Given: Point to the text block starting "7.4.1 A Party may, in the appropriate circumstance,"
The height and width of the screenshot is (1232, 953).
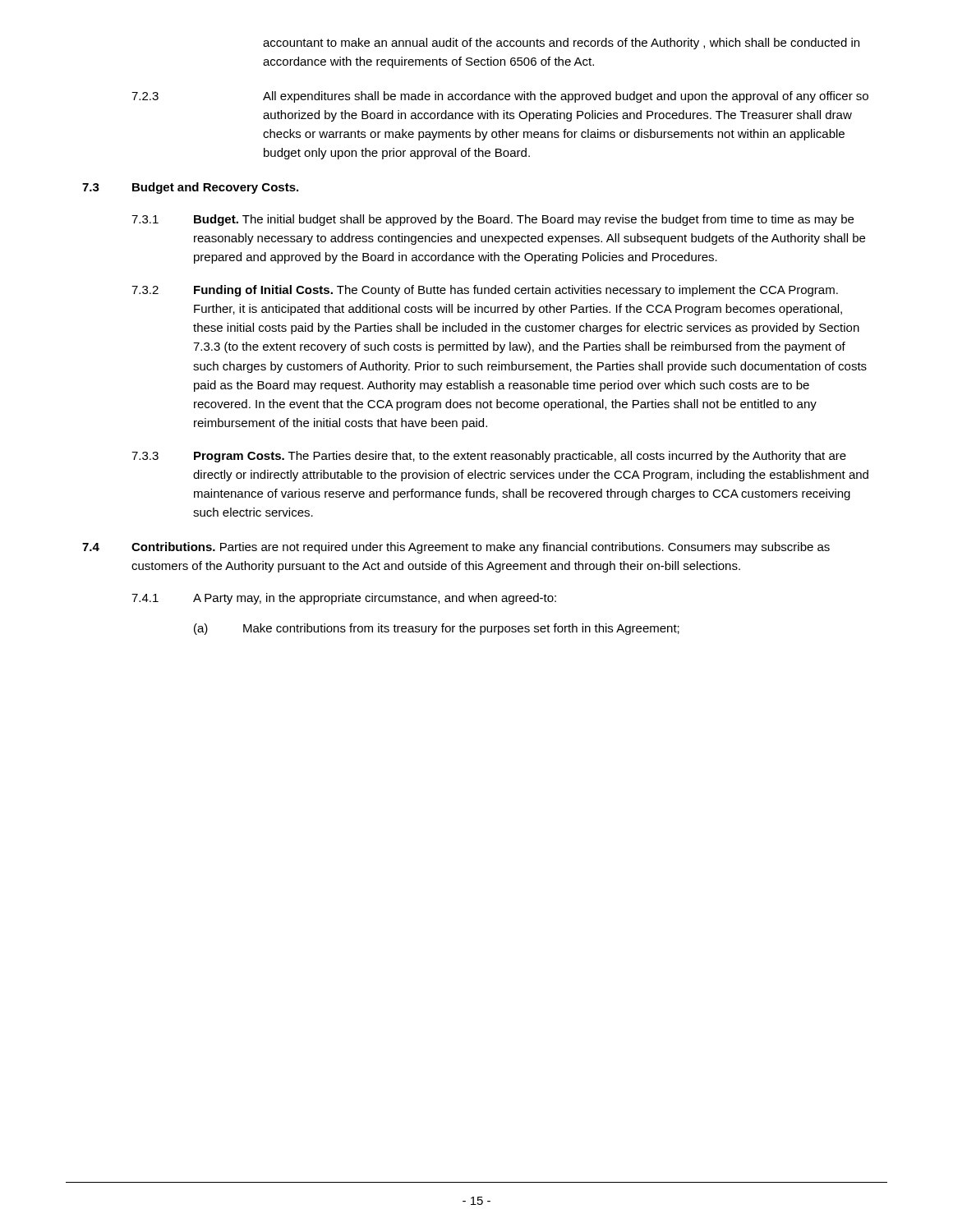Looking at the screenshot, I should click(501, 598).
